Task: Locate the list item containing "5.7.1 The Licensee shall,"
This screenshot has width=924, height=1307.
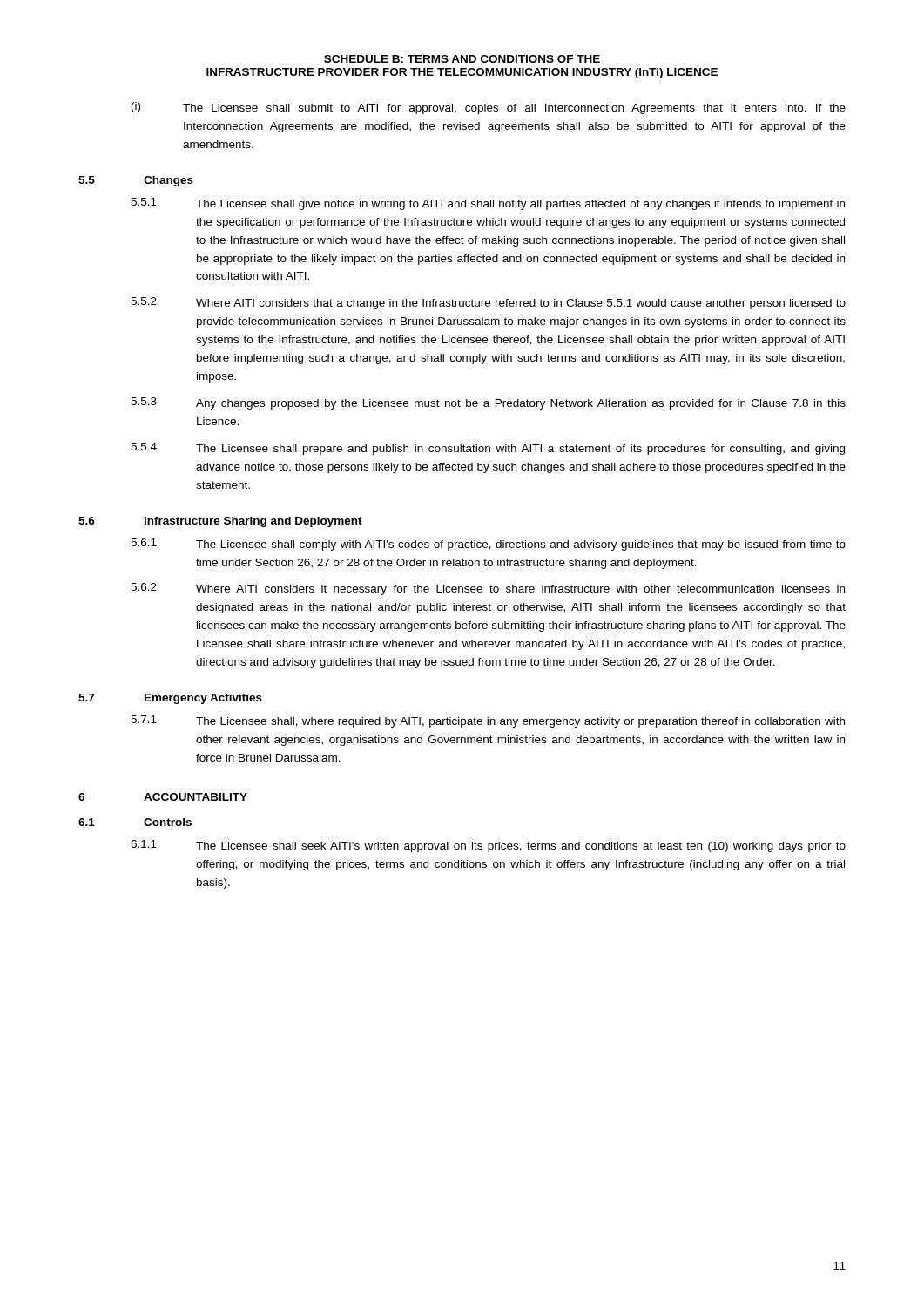Action: (462, 740)
